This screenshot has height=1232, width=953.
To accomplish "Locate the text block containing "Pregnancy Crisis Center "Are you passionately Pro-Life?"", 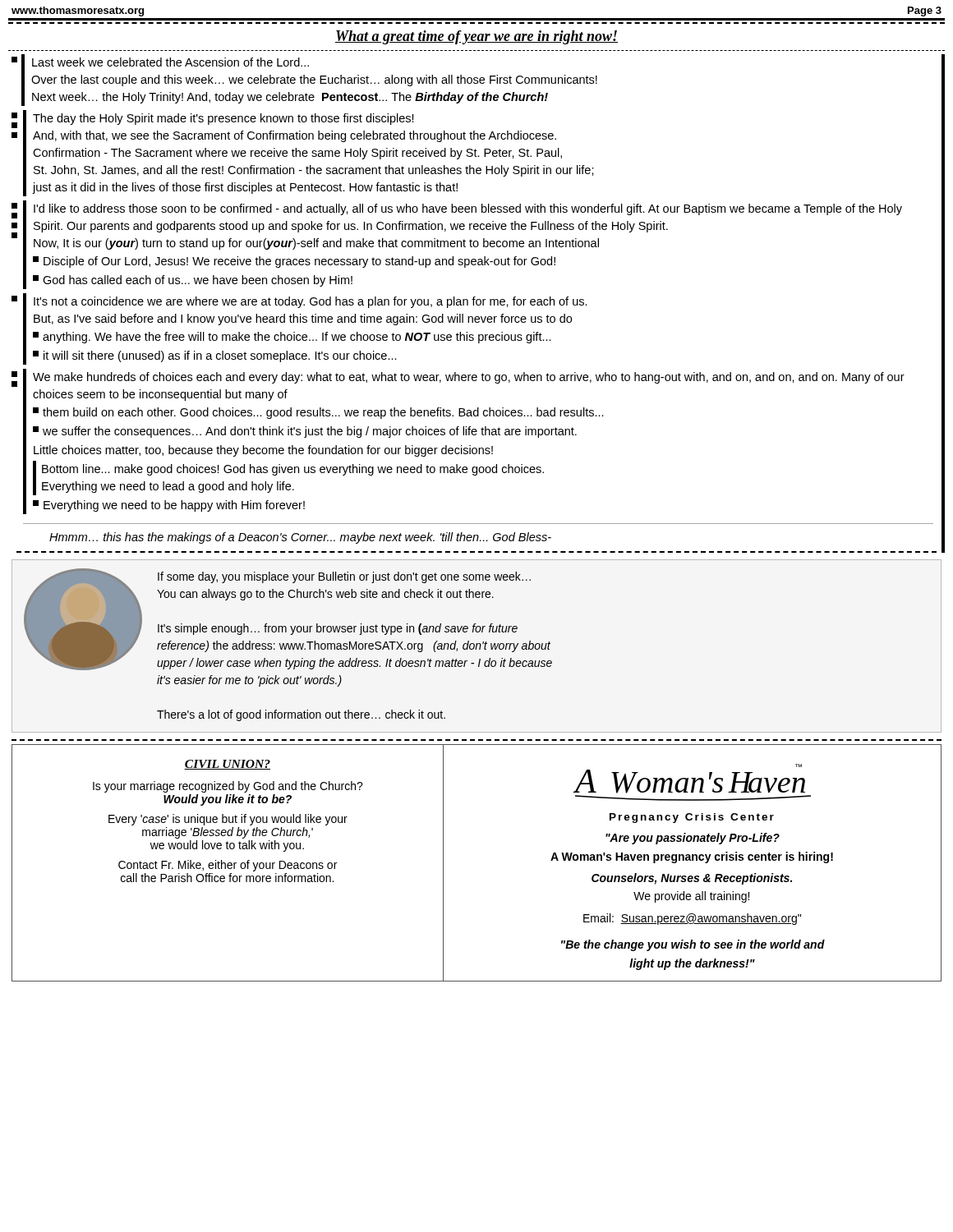I will click(692, 890).
